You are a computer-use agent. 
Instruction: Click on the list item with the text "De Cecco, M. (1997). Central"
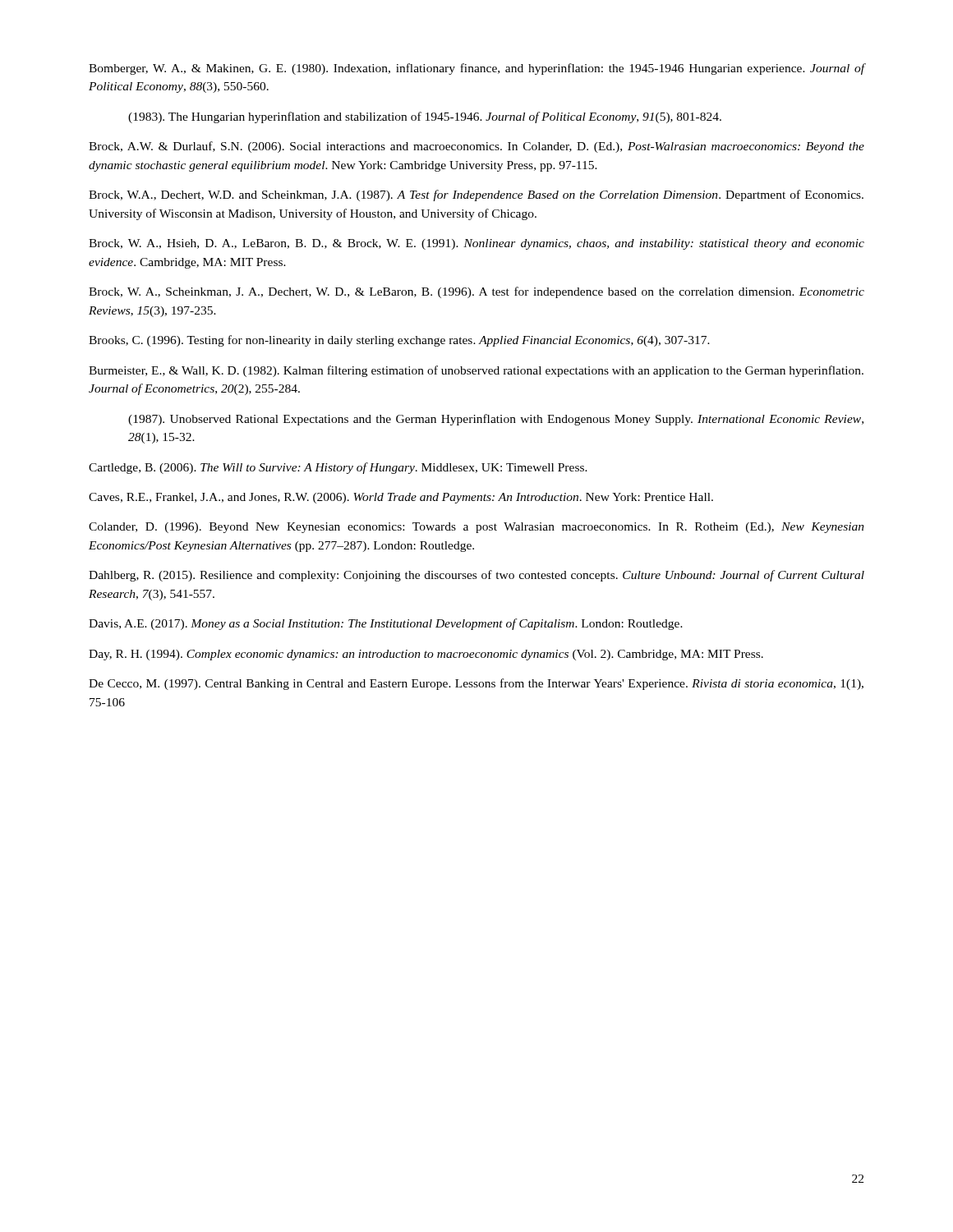tap(476, 693)
